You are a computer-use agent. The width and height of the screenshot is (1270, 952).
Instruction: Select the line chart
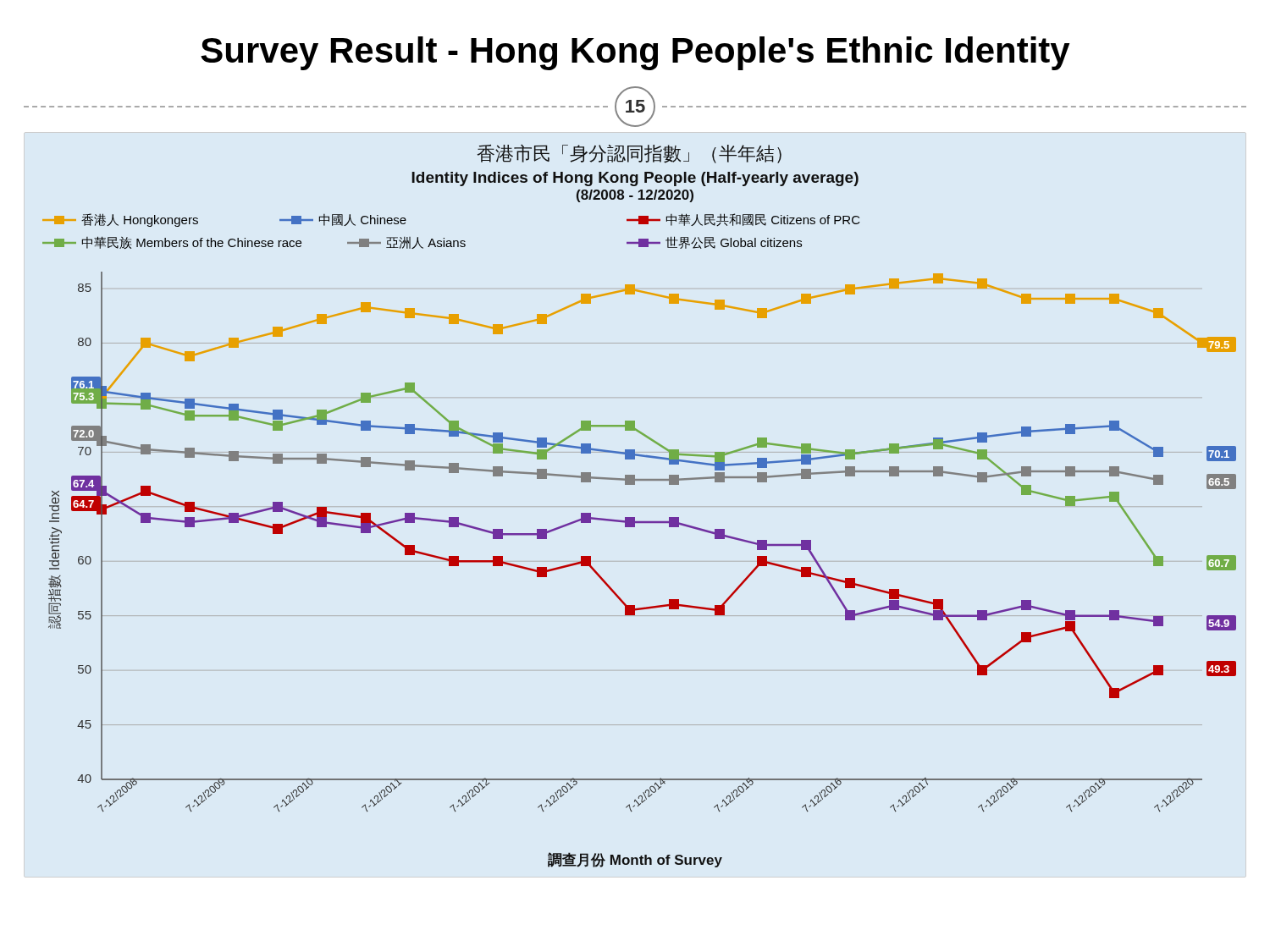(635, 505)
